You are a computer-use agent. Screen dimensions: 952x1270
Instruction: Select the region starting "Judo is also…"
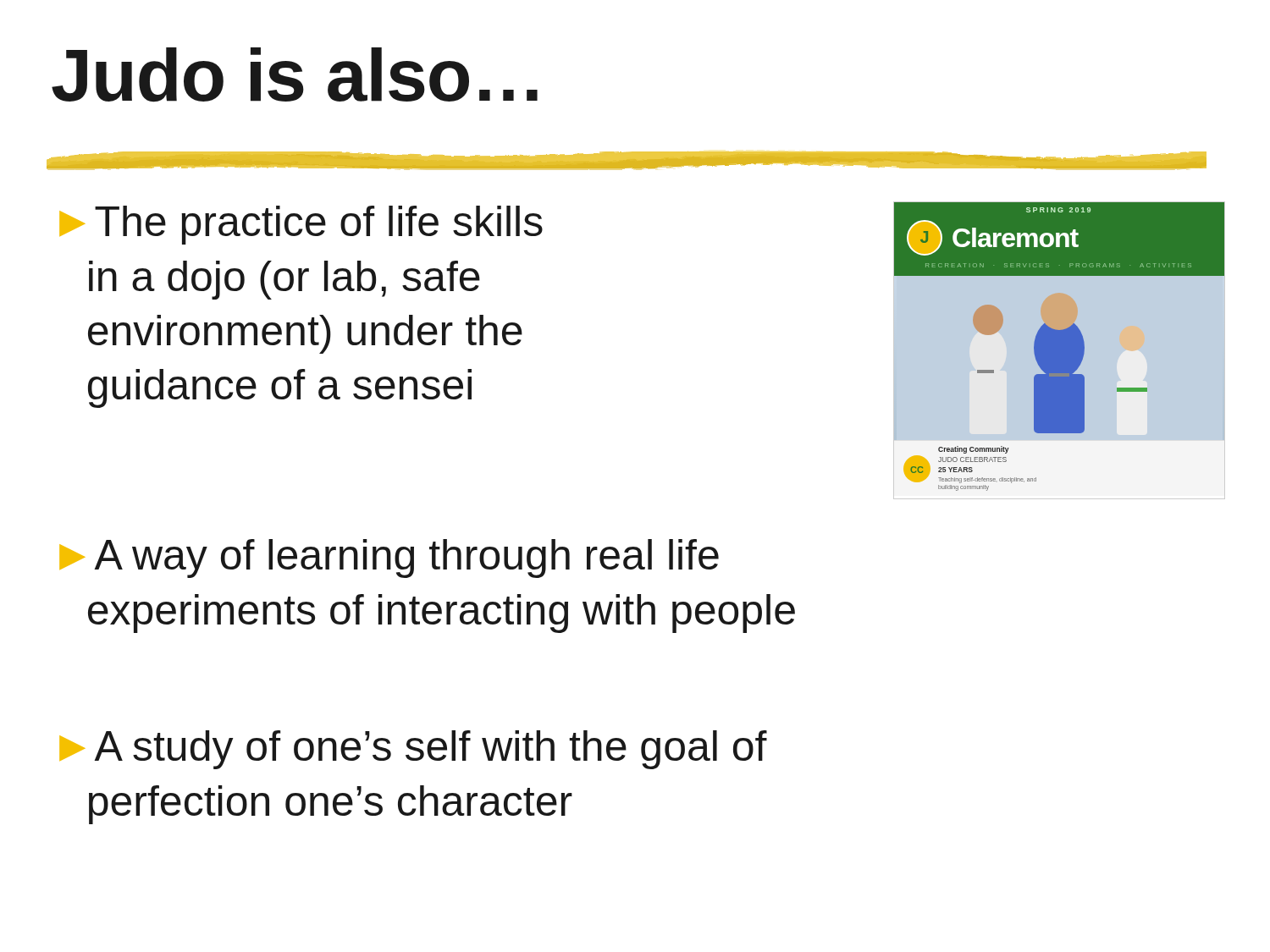coord(298,75)
